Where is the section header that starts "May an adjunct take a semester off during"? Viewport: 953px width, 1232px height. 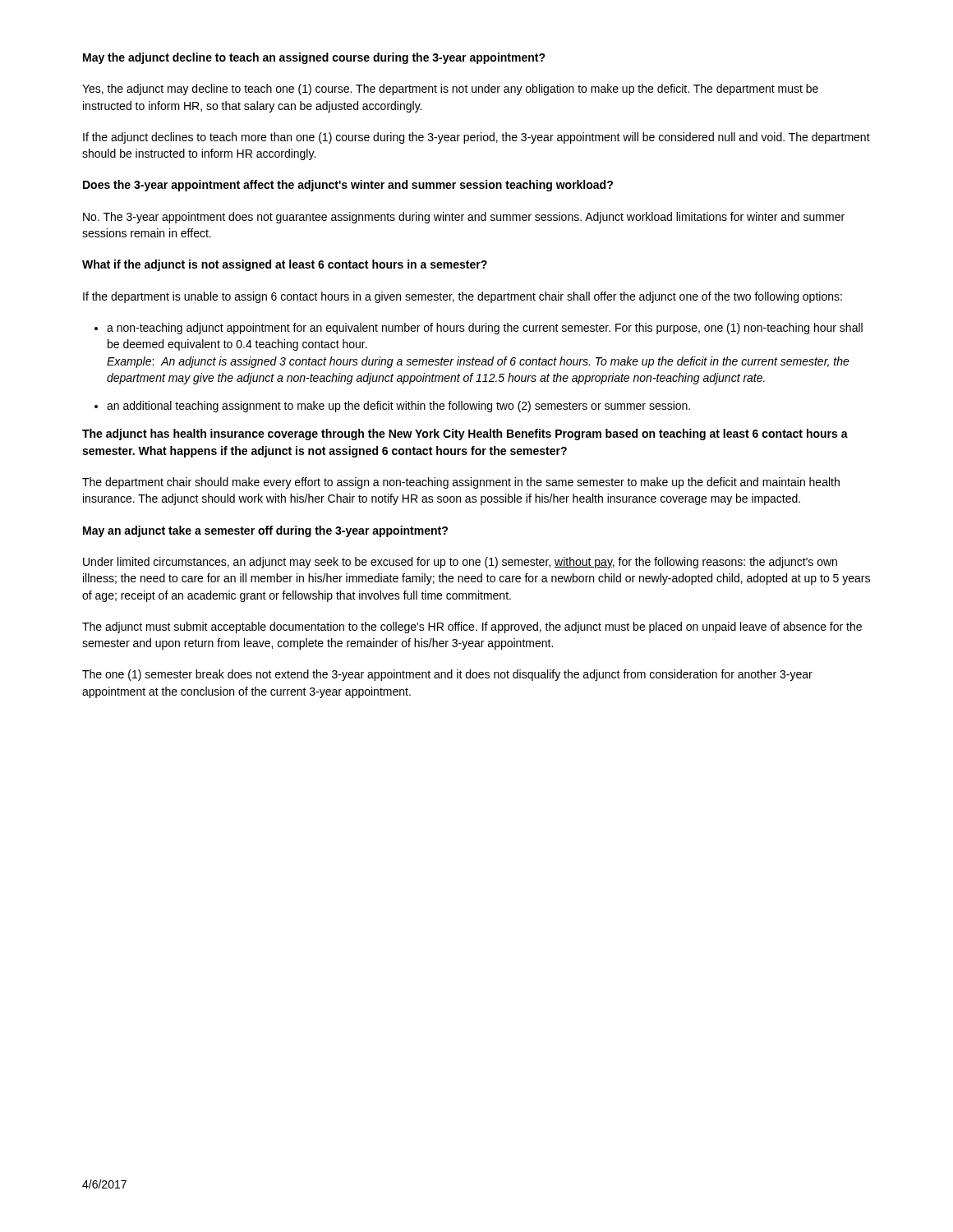pyautogui.click(x=265, y=530)
